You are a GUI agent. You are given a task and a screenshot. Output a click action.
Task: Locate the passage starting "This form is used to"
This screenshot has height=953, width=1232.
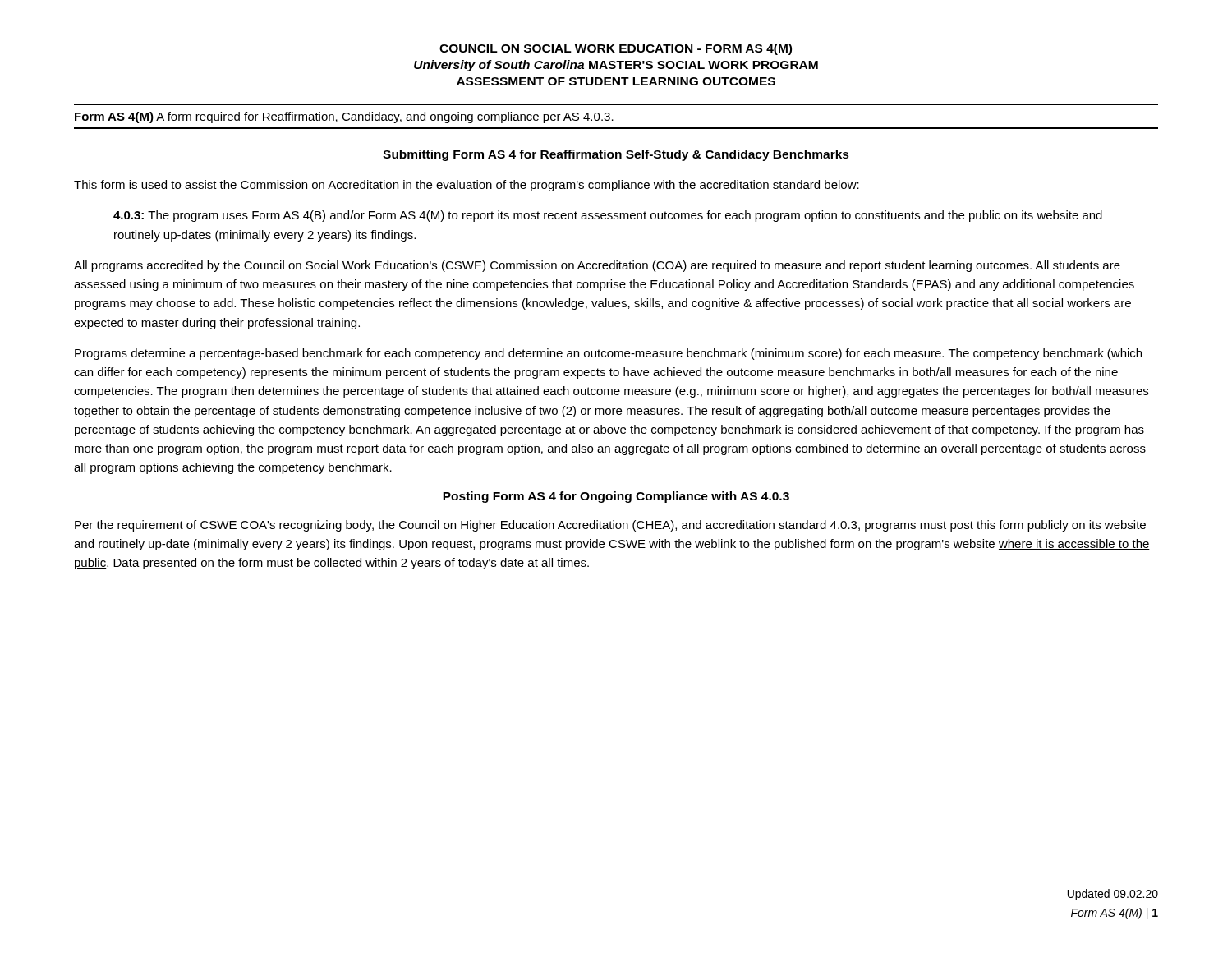pyautogui.click(x=467, y=184)
